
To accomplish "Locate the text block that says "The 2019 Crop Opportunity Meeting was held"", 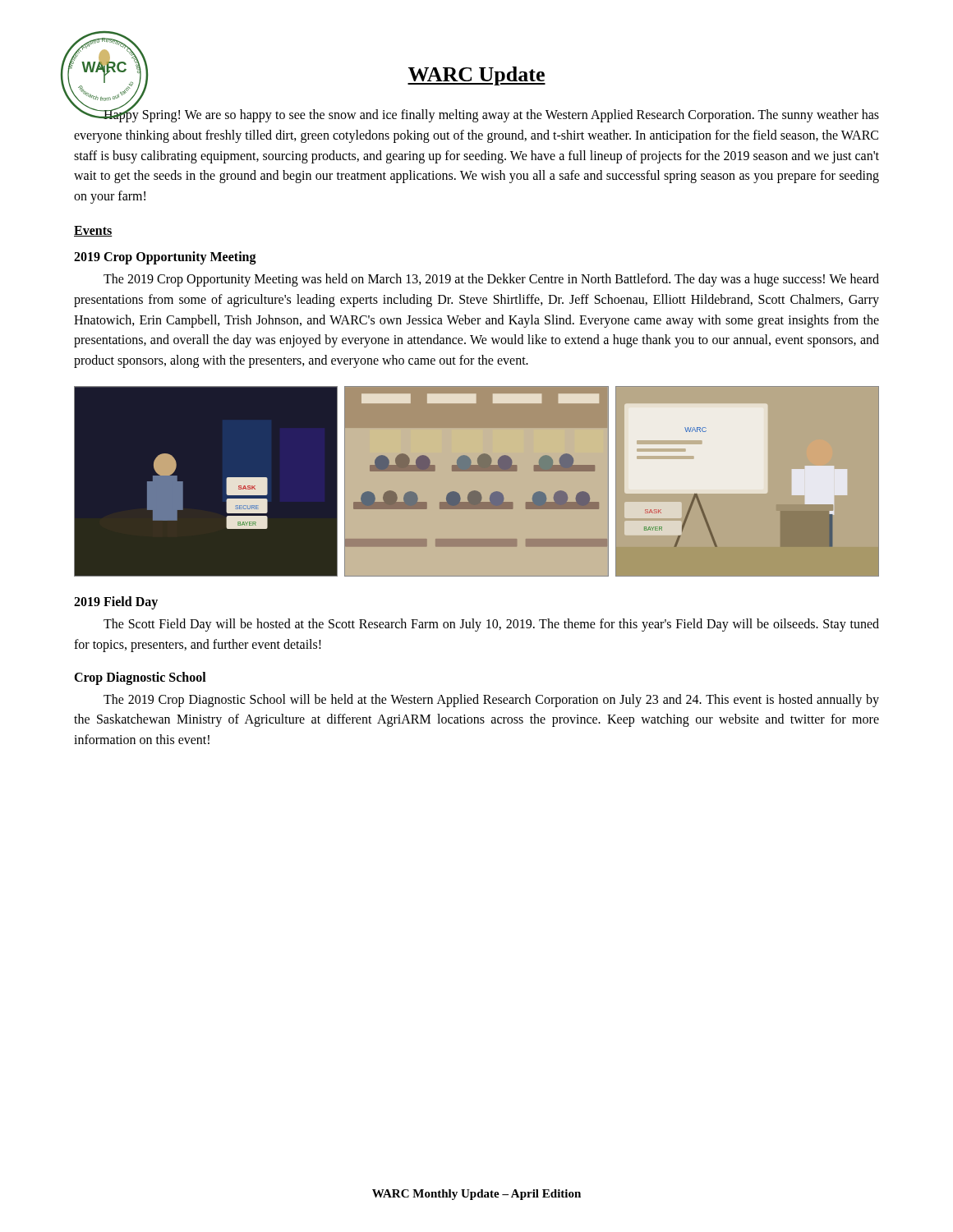I will tap(476, 320).
